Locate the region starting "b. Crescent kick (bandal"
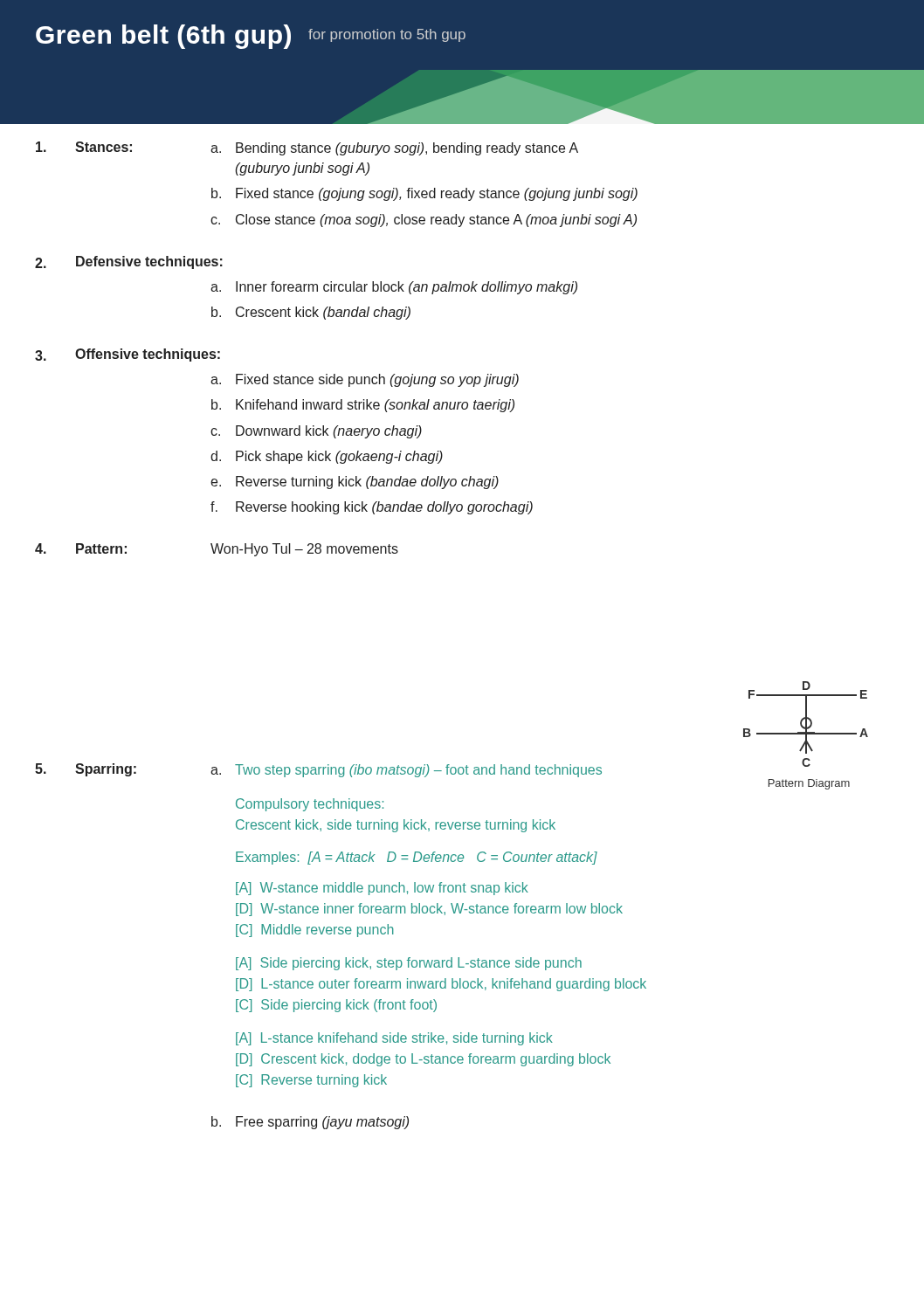924x1310 pixels. coord(311,312)
